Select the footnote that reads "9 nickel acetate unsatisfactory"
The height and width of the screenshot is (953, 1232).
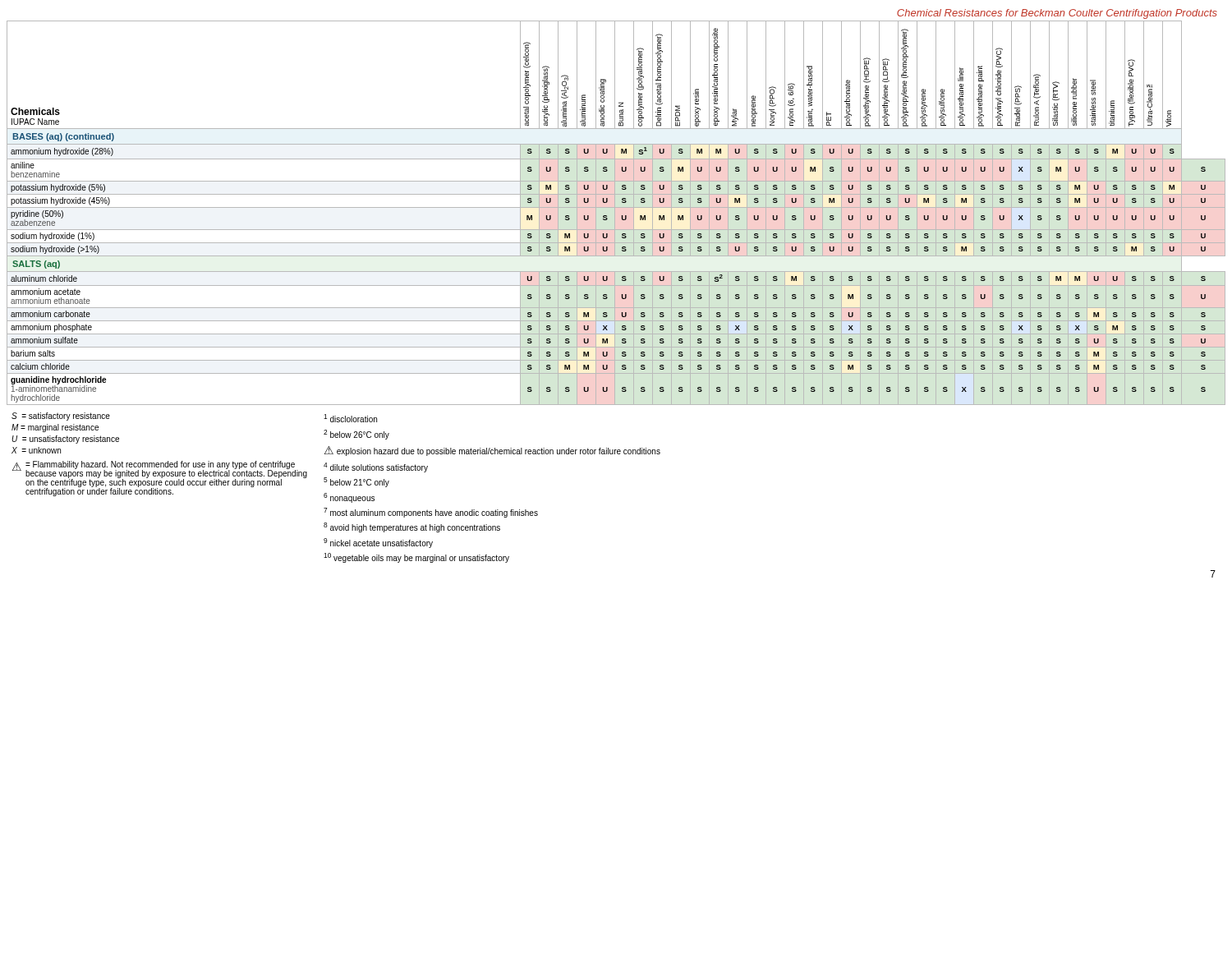point(378,542)
